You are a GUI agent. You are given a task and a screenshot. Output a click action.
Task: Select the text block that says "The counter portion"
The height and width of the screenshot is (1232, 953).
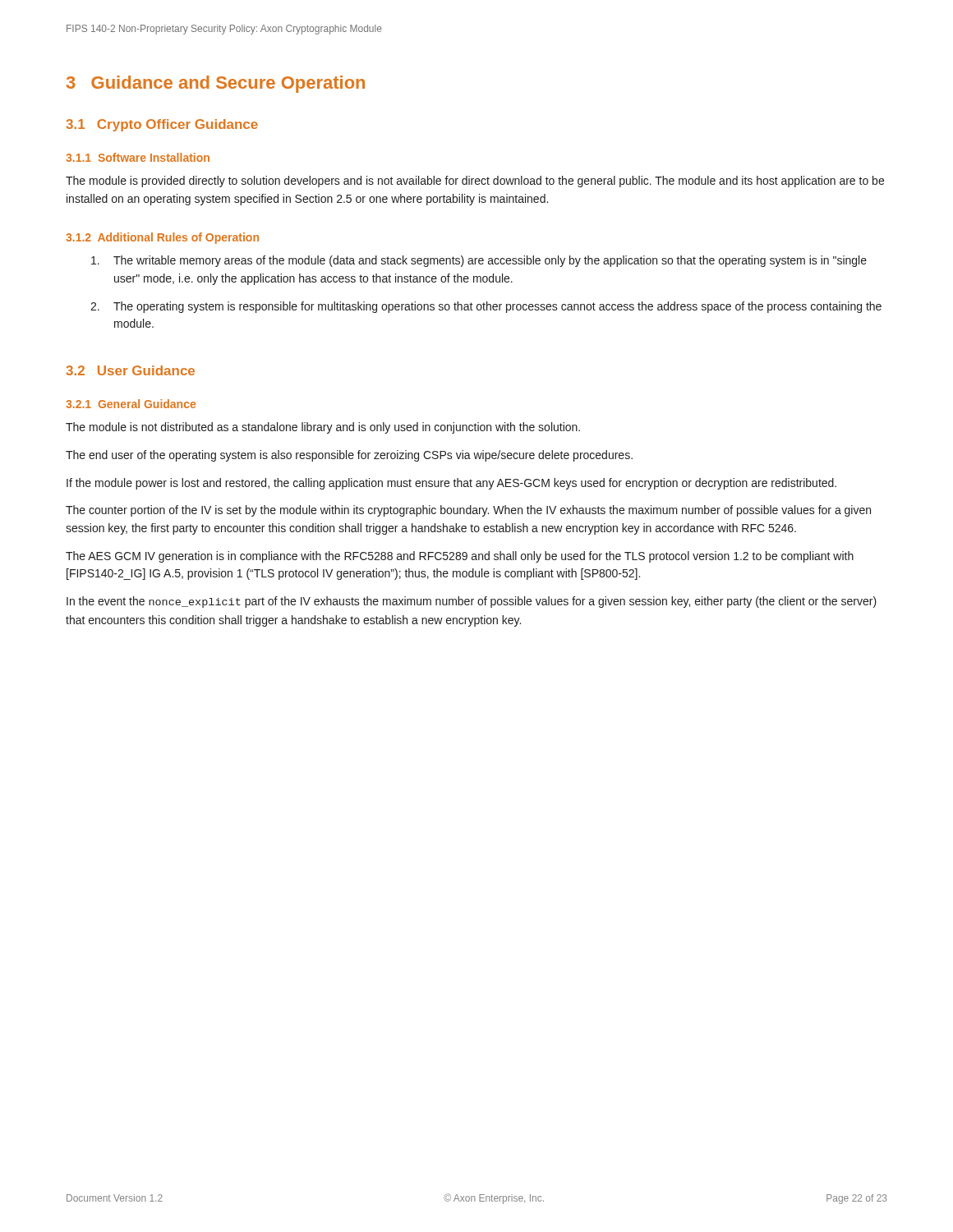469,519
